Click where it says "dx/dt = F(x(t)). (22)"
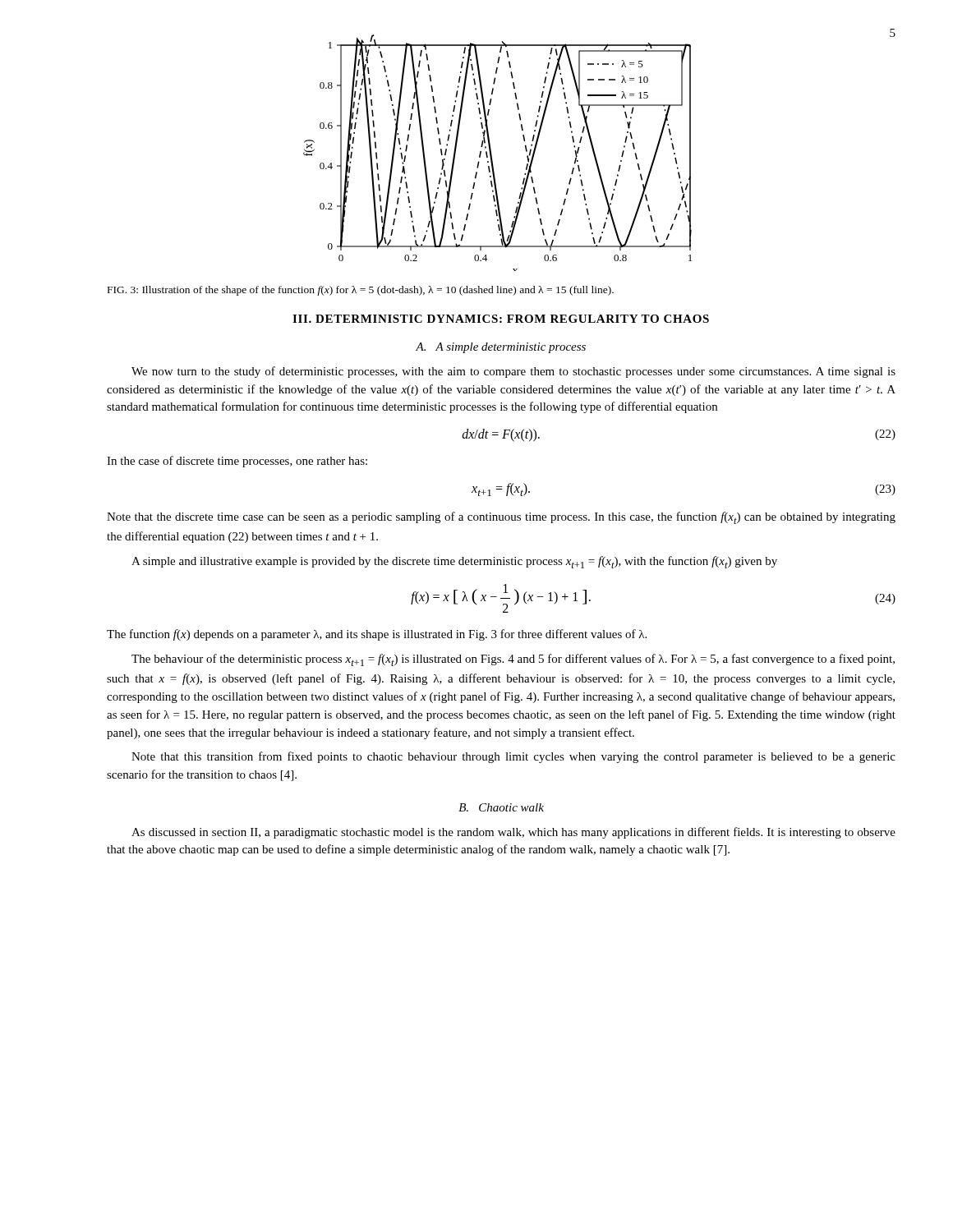Image resolution: width=953 pixels, height=1232 pixels. [511, 435]
